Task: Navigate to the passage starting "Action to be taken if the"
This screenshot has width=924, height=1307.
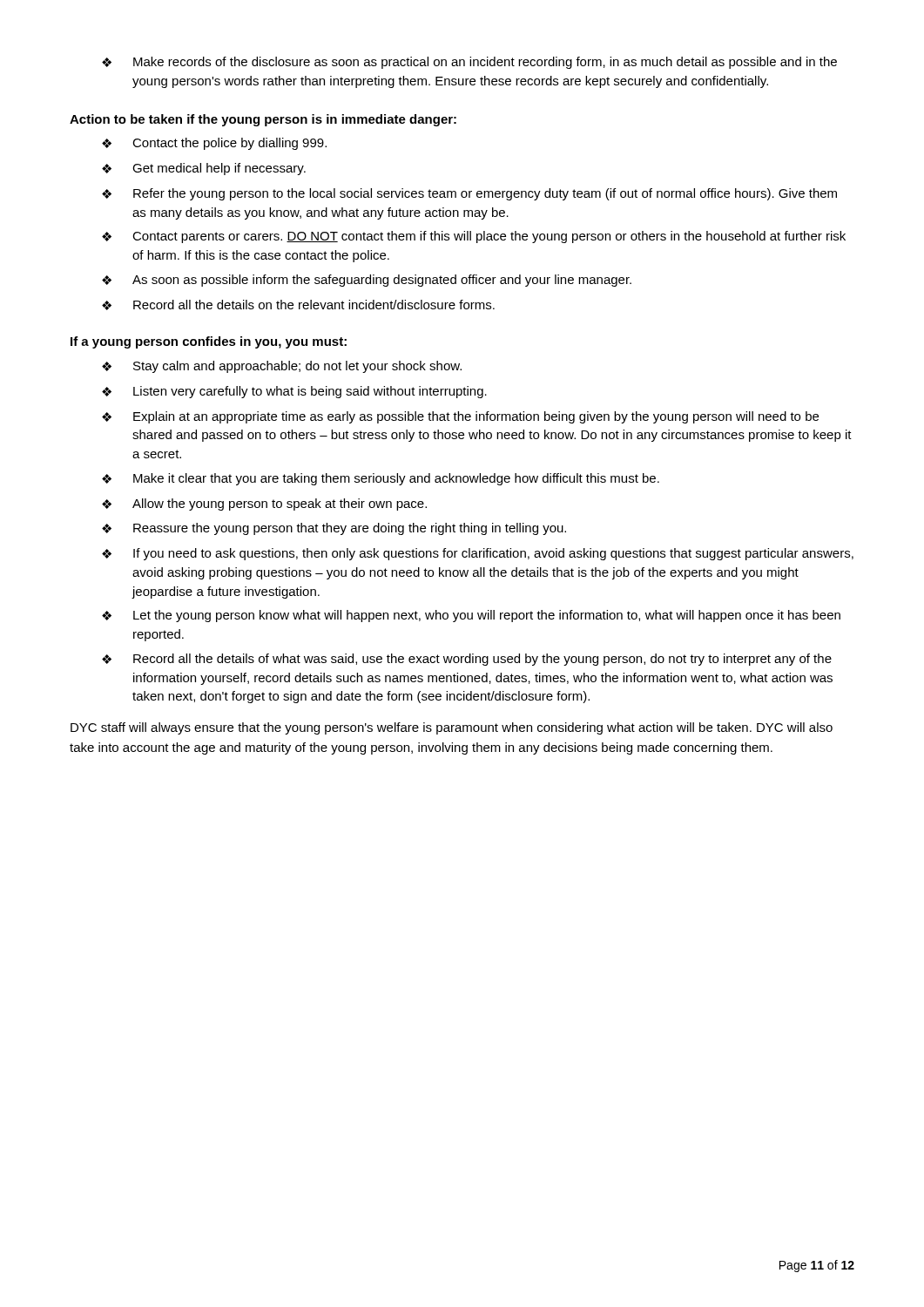Action: tap(263, 118)
